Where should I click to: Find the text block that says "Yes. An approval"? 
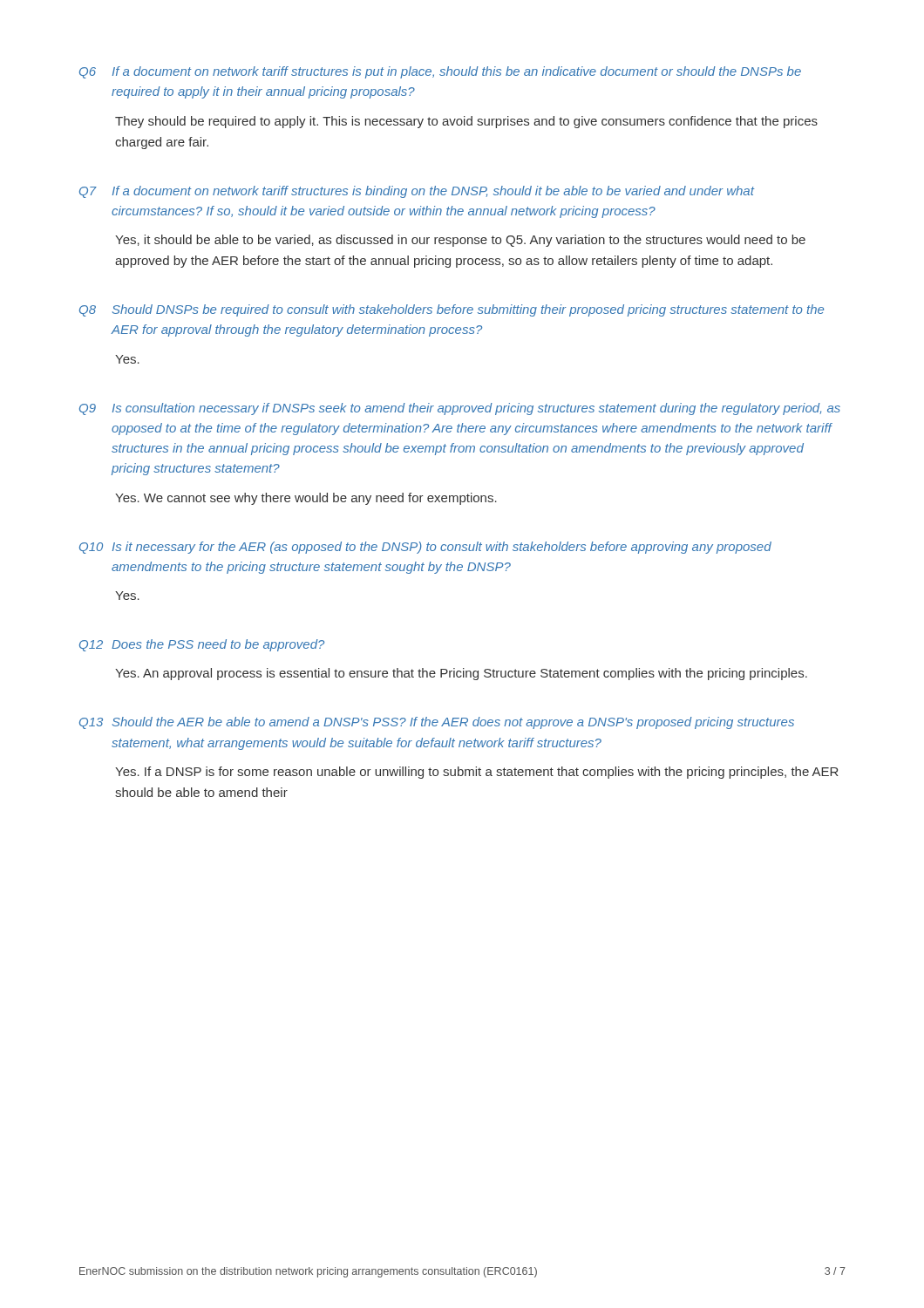coord(461,673)
